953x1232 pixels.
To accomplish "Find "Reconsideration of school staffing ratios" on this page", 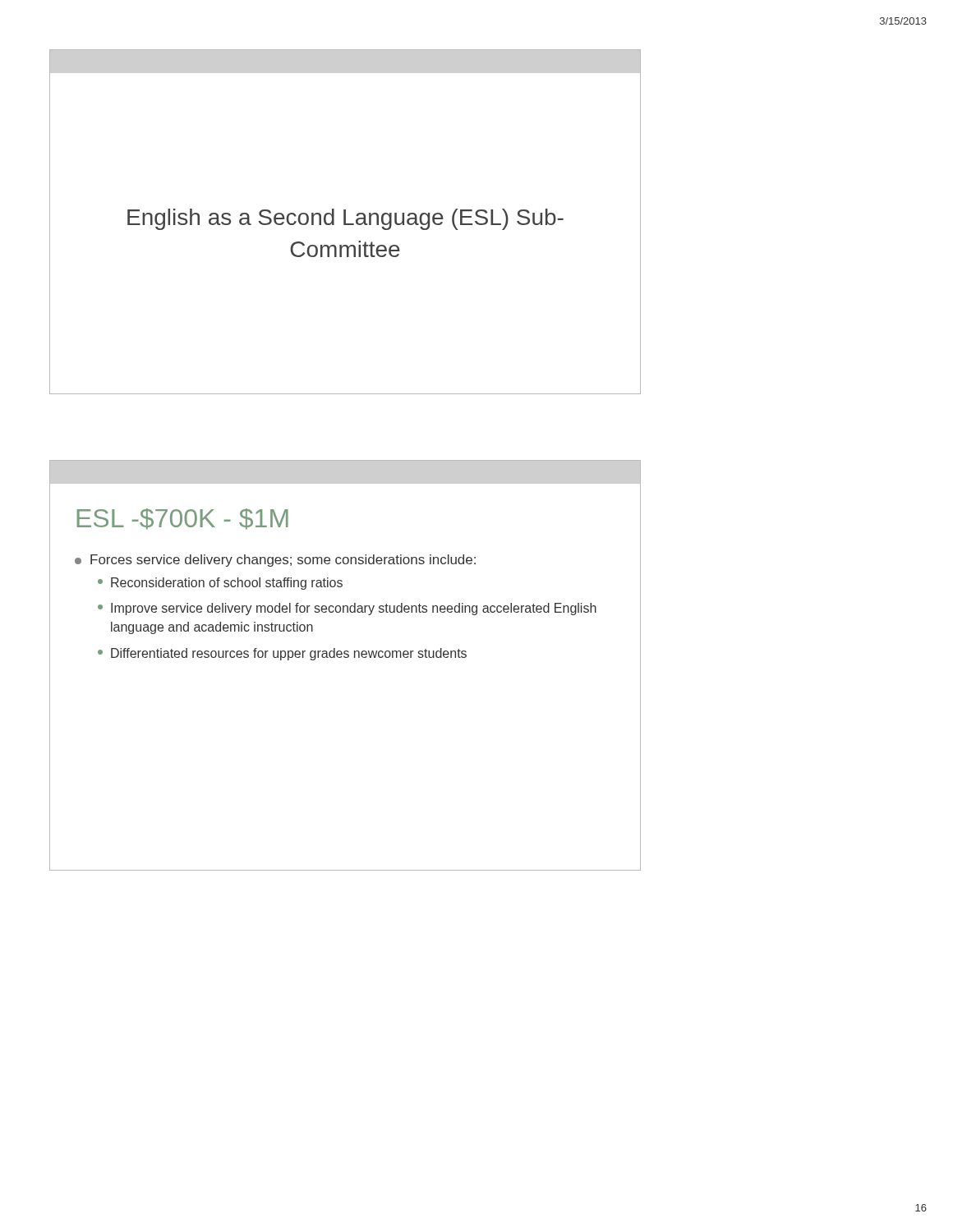I will point(220,583).
